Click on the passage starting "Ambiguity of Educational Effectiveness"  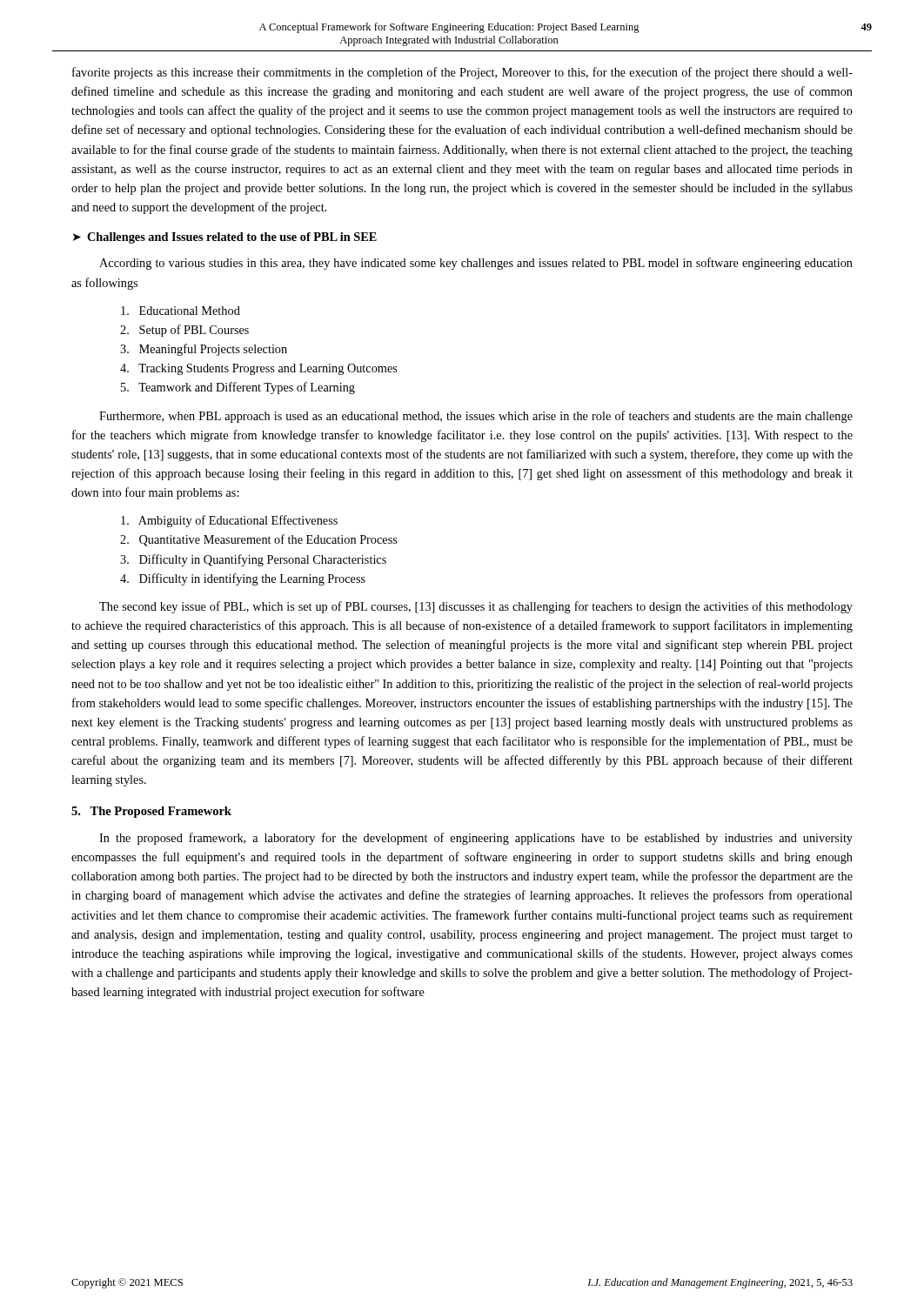pos(229,520)
